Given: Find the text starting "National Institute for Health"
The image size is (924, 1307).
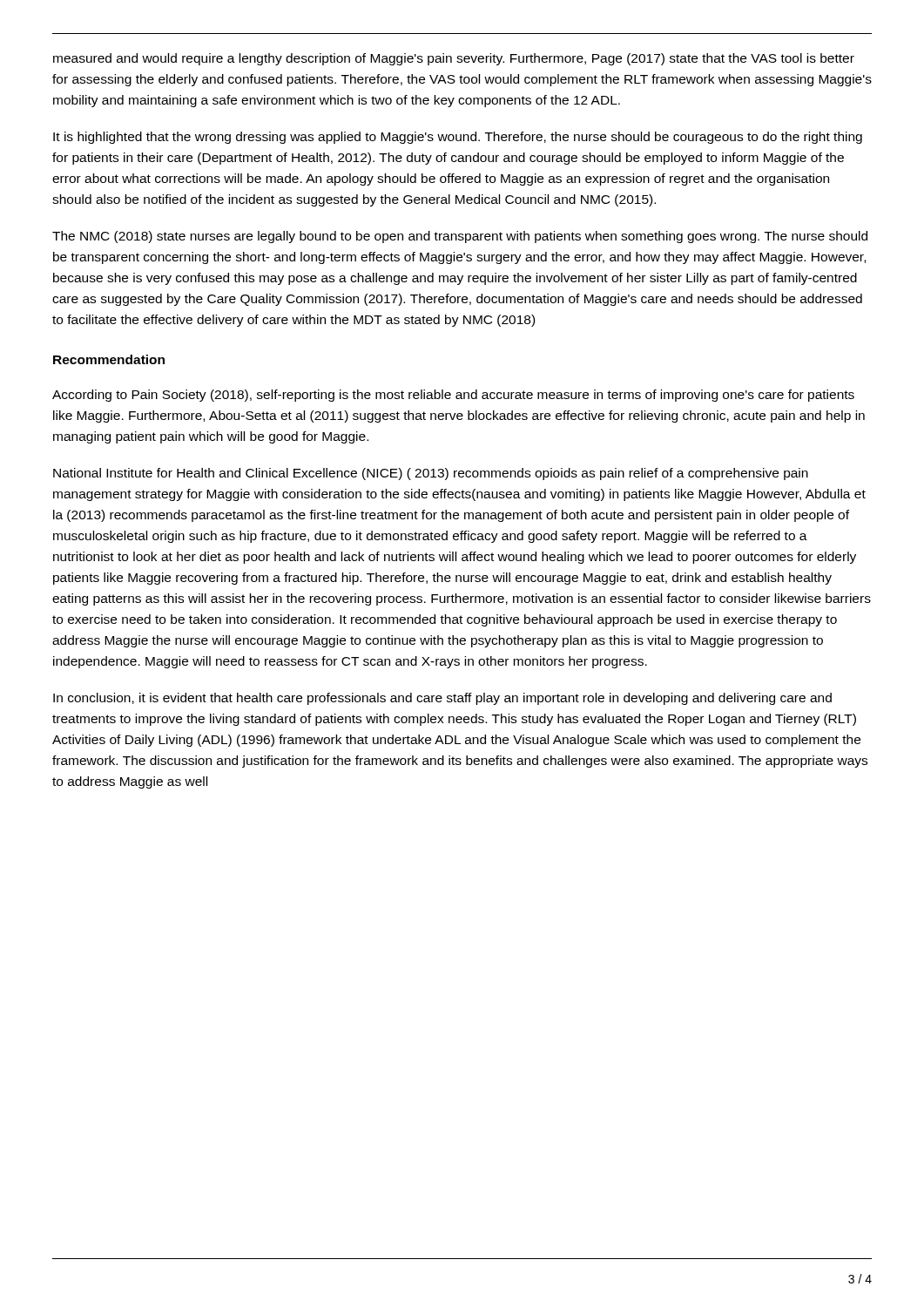Looking at the screenshot, I should click(462, 567).
